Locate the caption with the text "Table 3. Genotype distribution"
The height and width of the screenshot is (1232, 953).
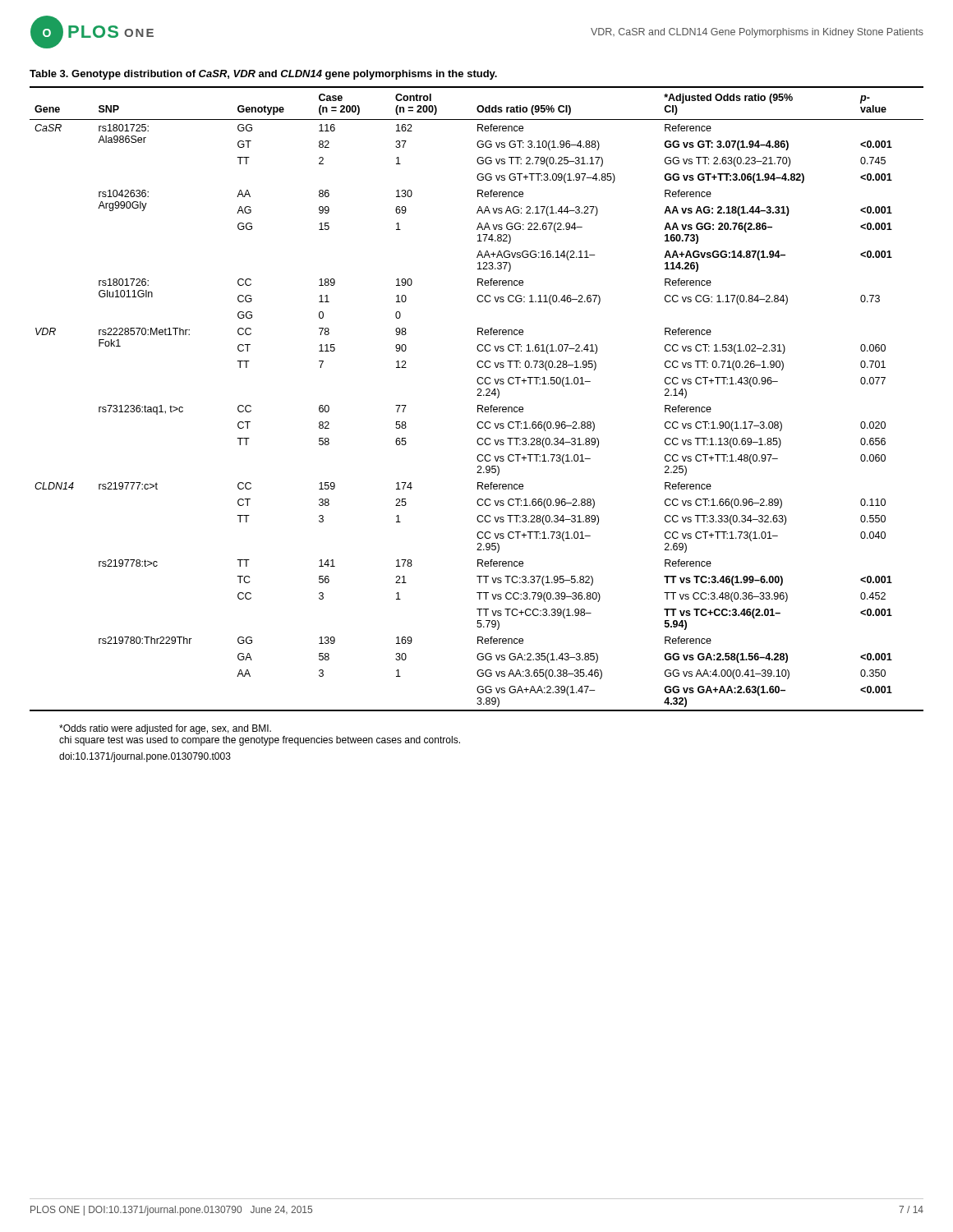click(264, 74)
